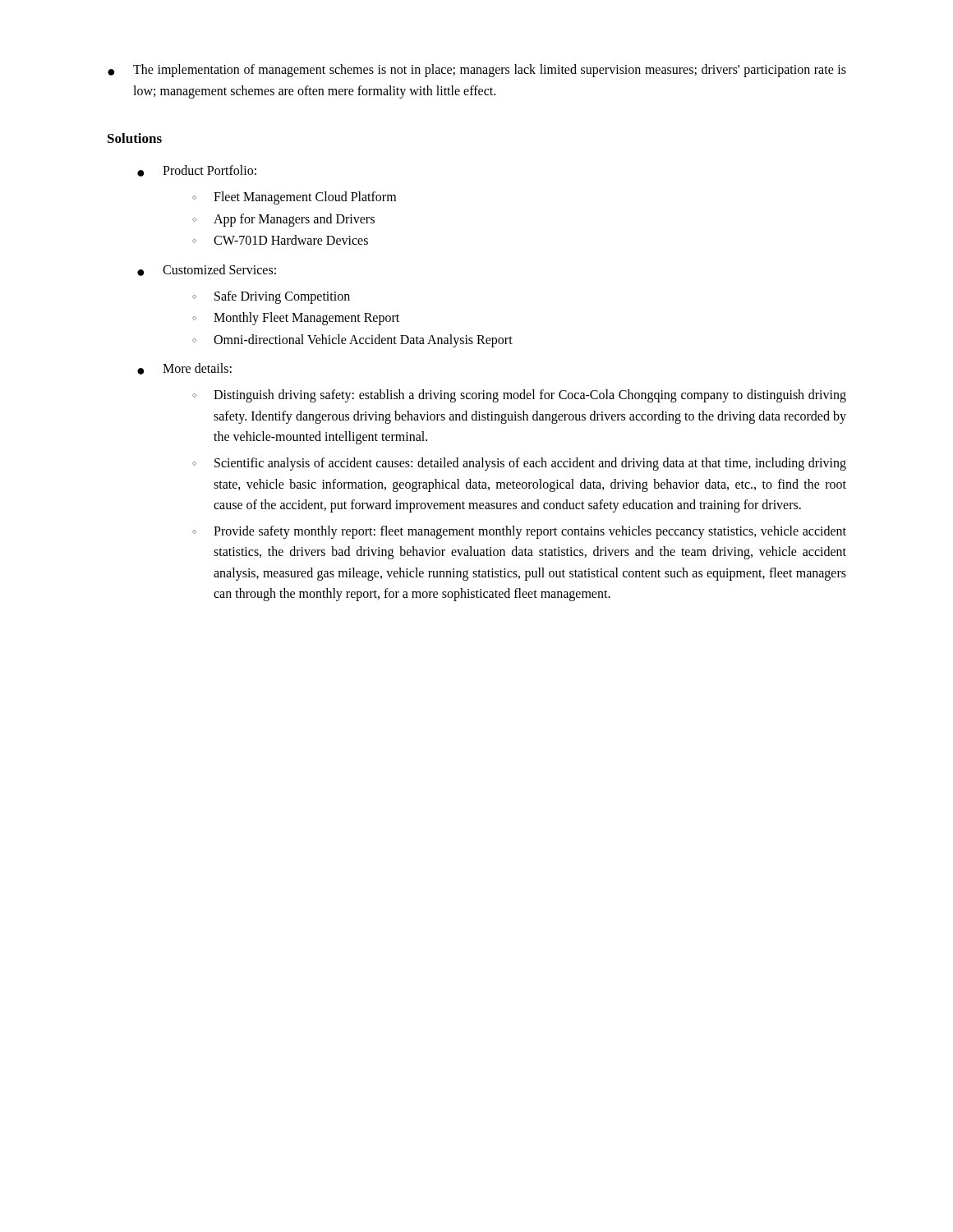The image size is (953, 1232).
Task: Click on the passage starting "● Product Portfolio:"
Action: pyautogui.click(x=197, y=171)
